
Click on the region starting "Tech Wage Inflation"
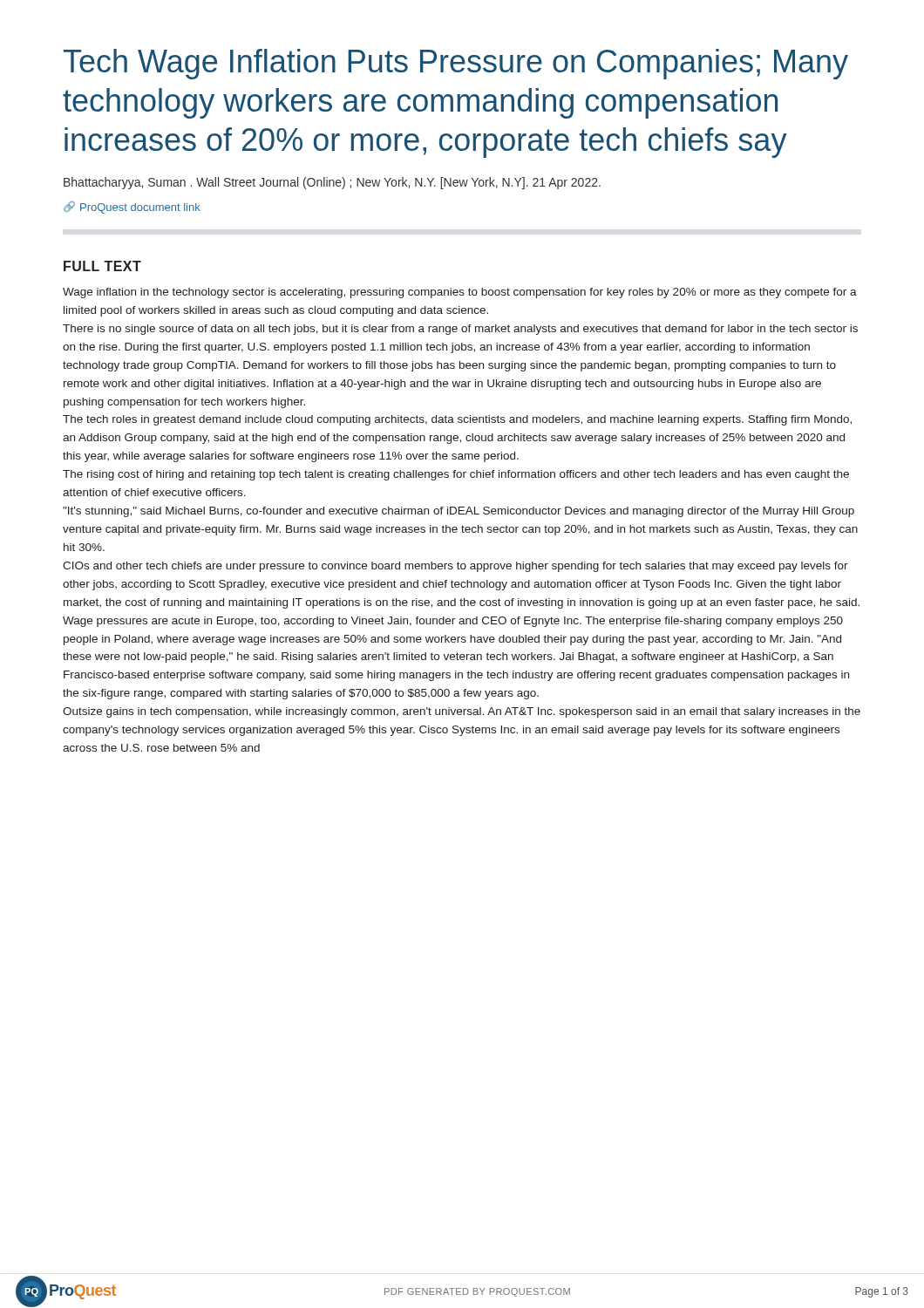click(462, 101)
